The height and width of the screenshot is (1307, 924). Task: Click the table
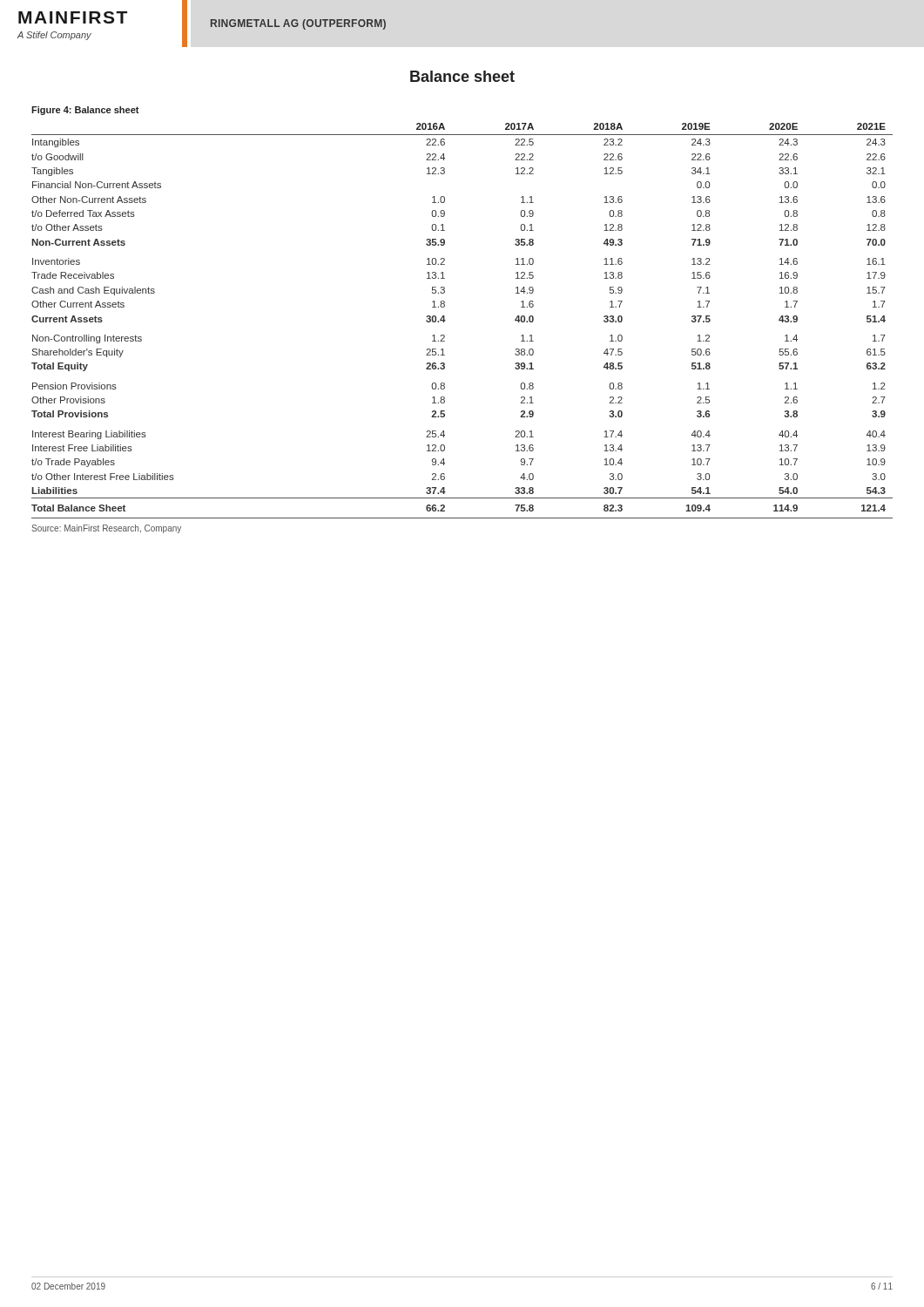462,319
